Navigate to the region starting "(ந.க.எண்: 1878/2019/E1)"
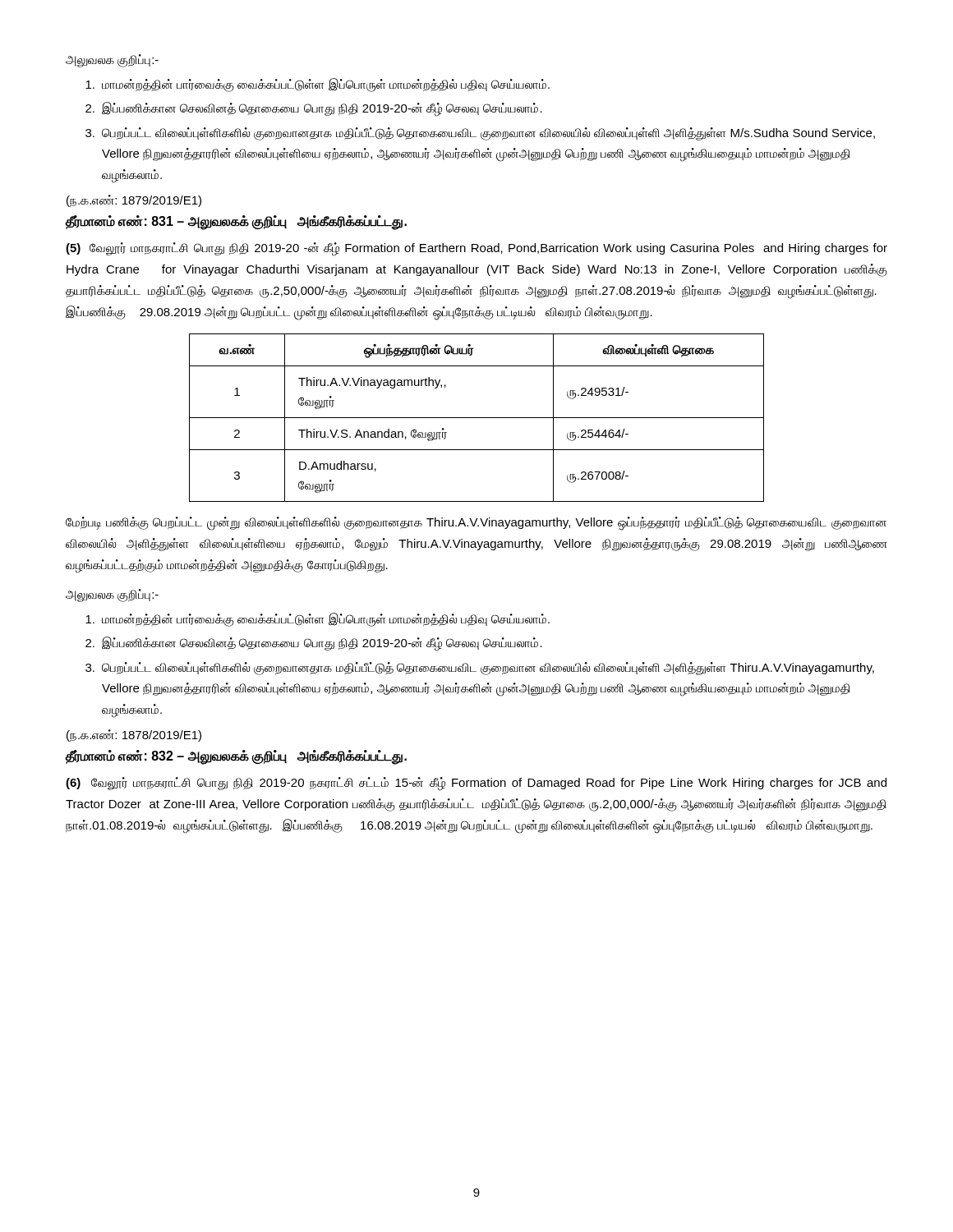953x1232 pixels. coord(134,735)
